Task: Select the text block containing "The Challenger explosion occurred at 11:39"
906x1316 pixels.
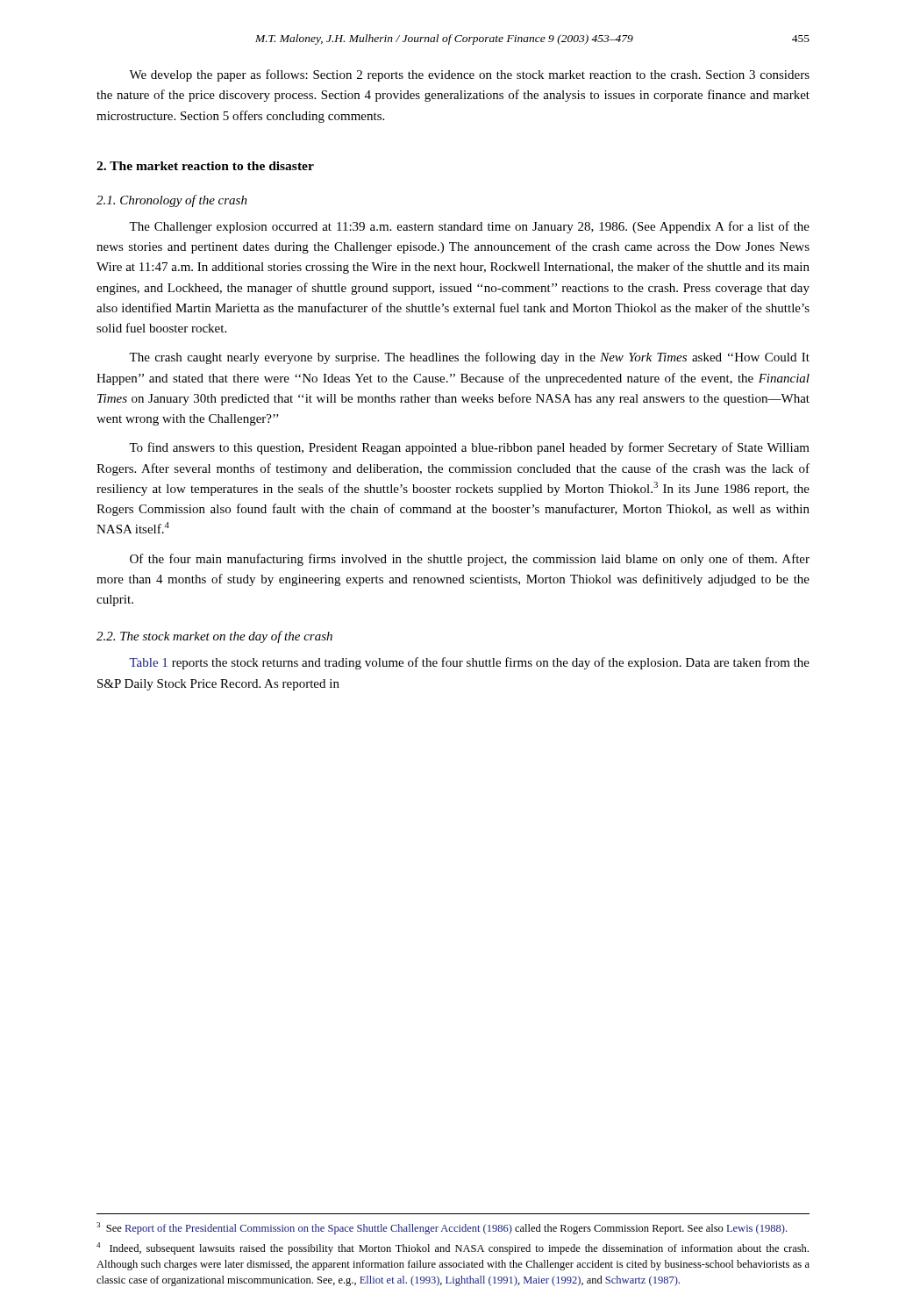Action: pyautogui.click(x=453, y=277)
